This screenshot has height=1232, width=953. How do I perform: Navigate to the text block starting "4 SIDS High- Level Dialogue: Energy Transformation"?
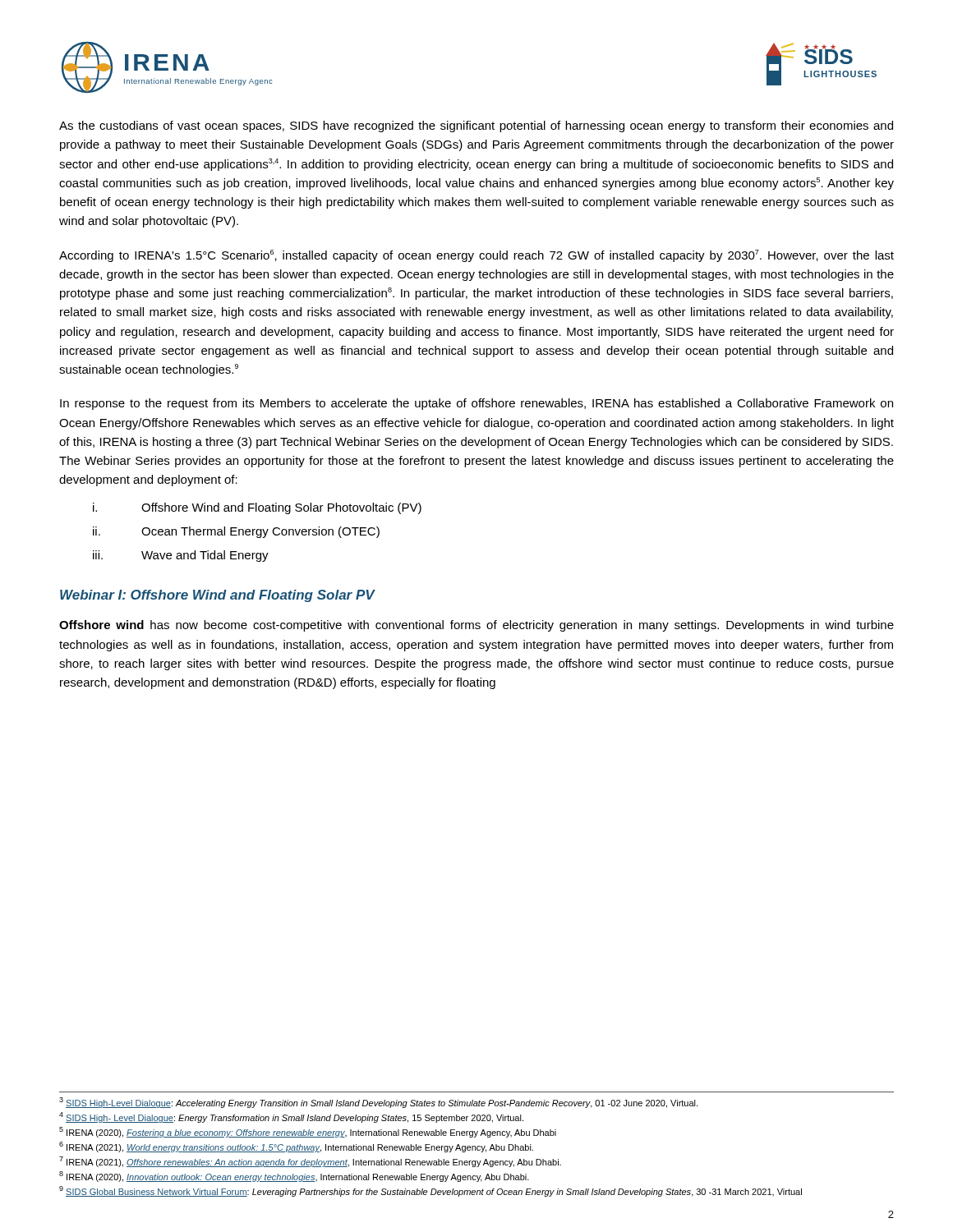click(292, 1118)
